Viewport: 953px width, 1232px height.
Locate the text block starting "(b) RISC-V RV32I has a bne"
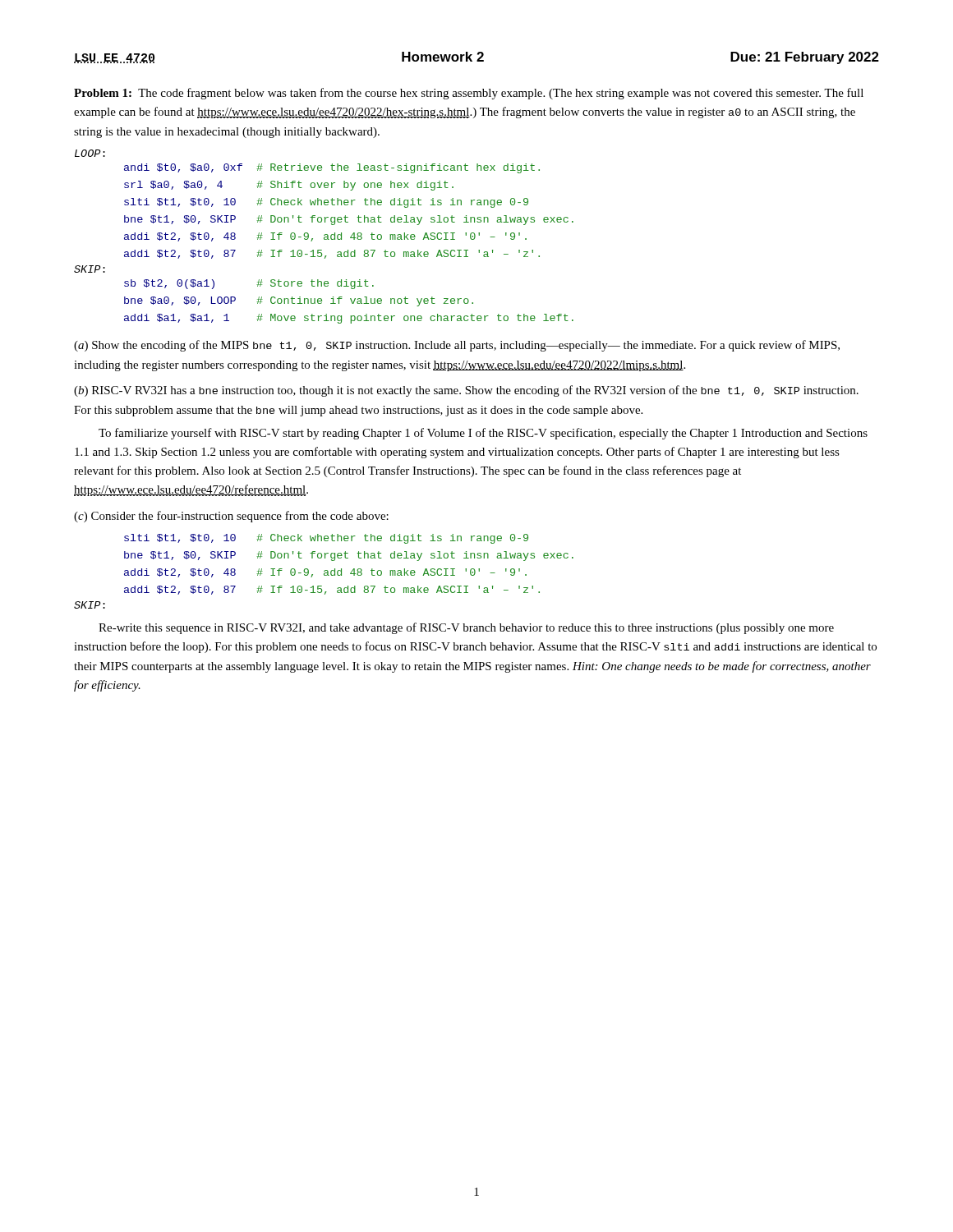(466, 400)
